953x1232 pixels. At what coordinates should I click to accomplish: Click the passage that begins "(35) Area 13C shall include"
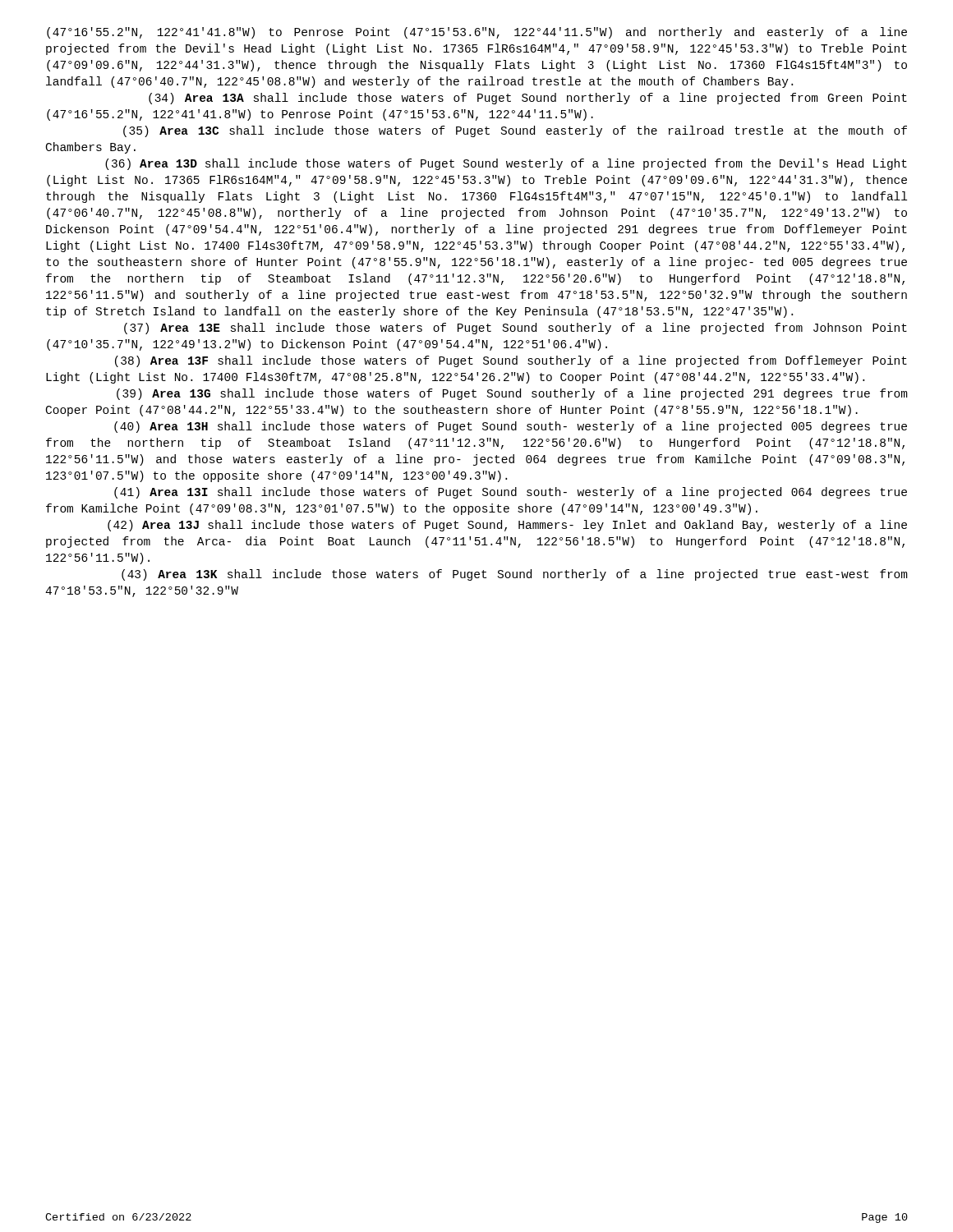click(476, 140)
